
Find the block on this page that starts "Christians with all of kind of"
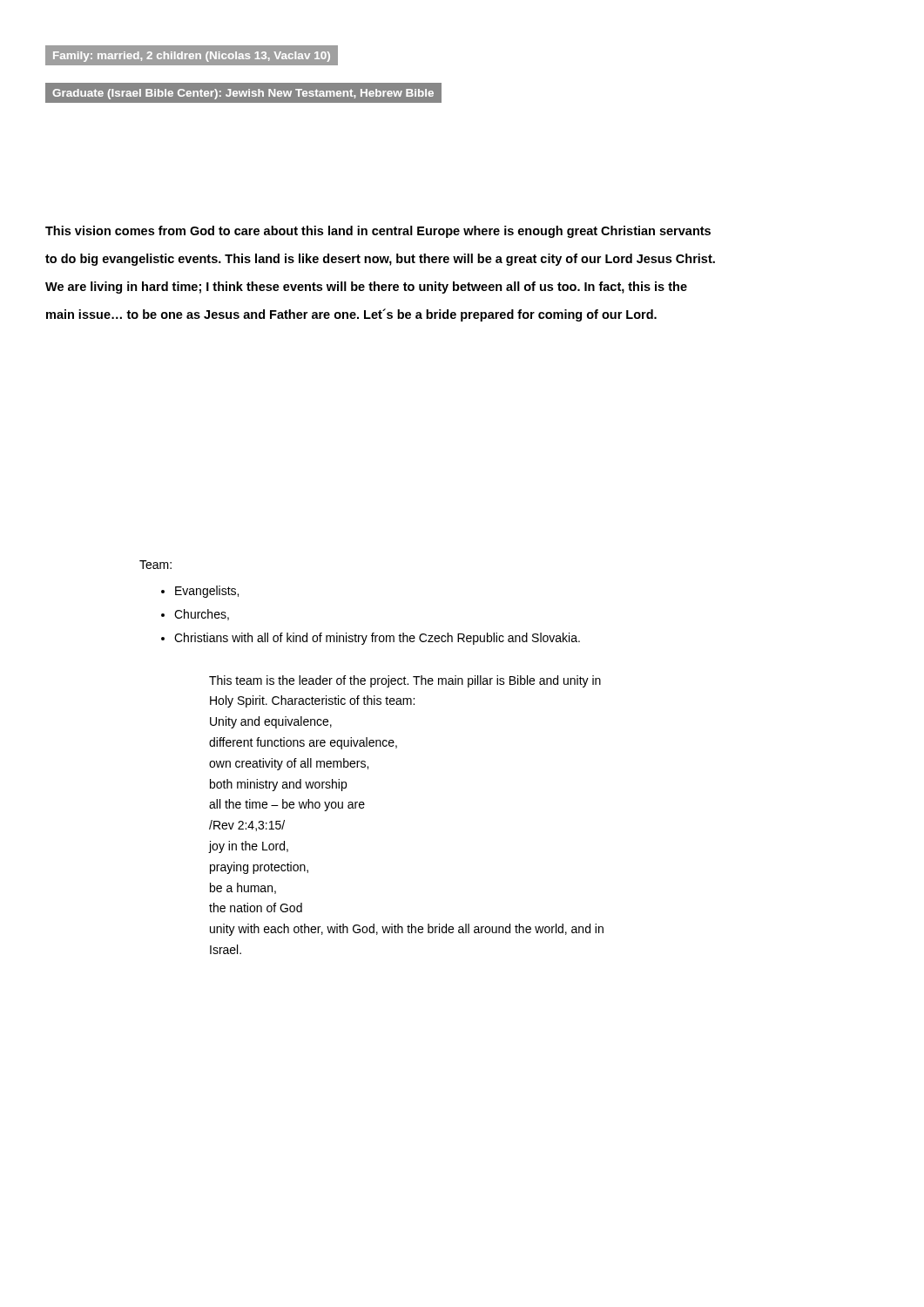(x=377, y=638)
